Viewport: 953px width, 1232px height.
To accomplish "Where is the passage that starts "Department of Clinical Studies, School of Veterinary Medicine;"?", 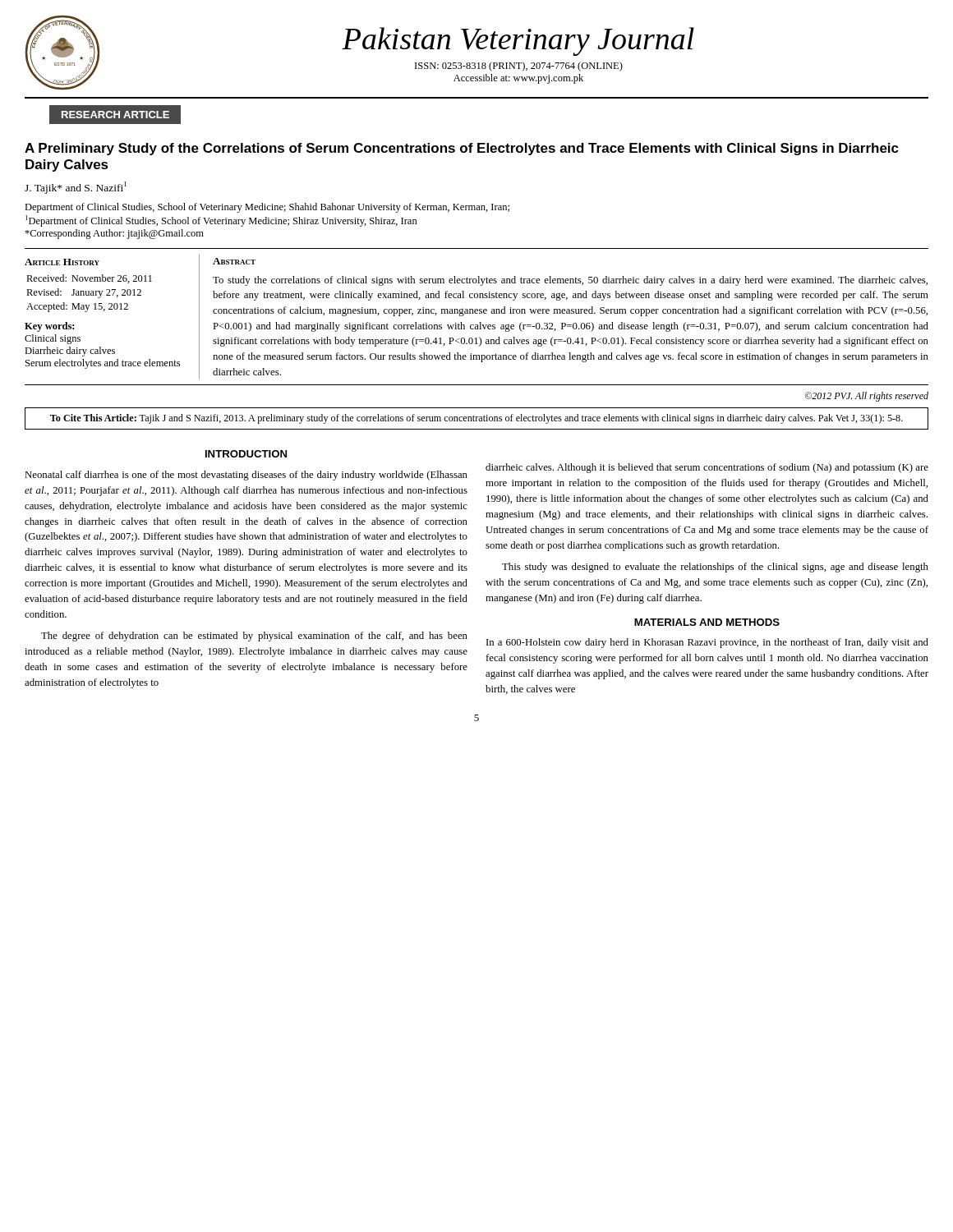I will [267, 220].
